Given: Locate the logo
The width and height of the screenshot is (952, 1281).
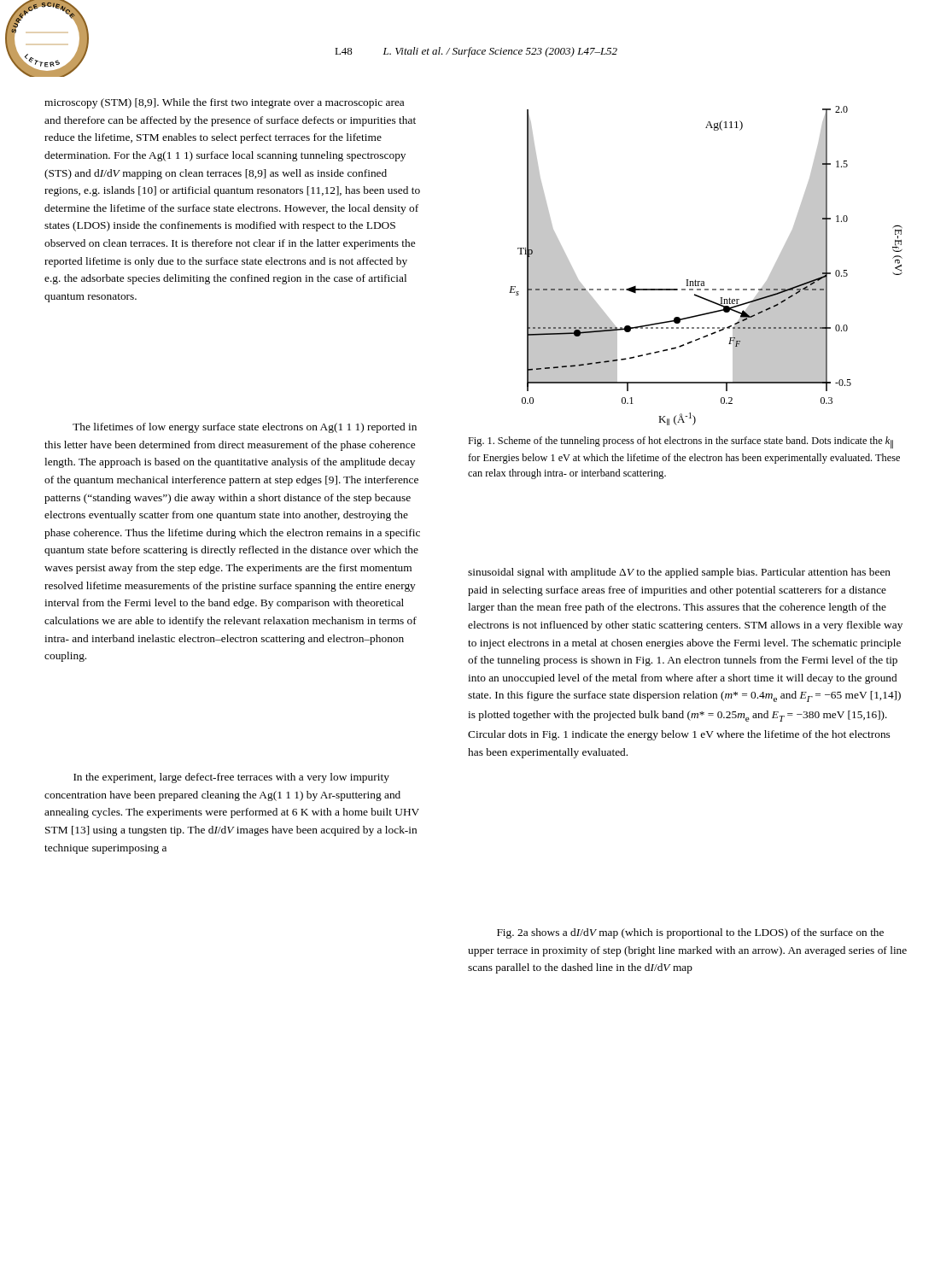Looking at the screenshot, I should 47,38.
